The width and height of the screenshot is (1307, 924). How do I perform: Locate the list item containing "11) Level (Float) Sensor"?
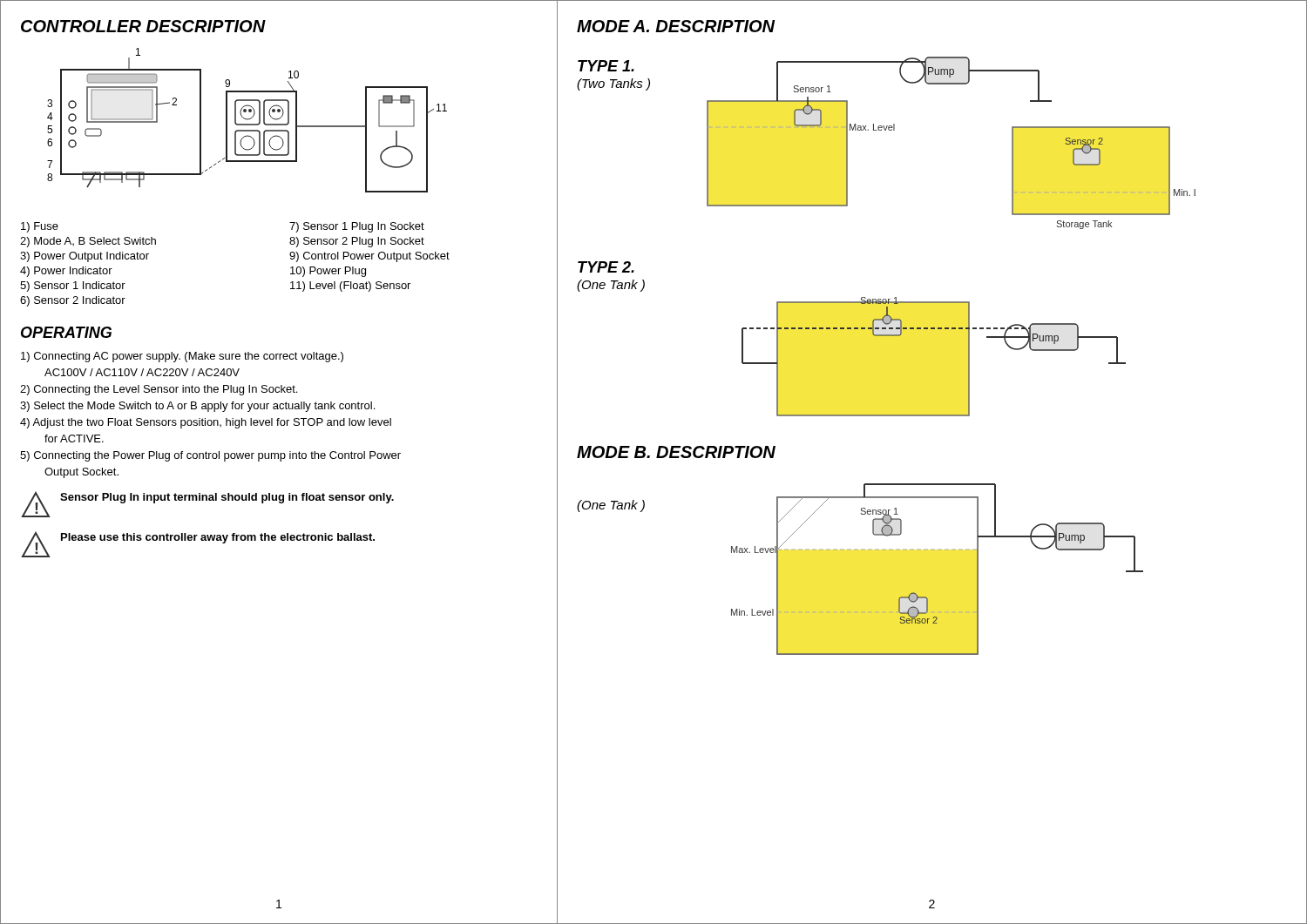[413, 285]
